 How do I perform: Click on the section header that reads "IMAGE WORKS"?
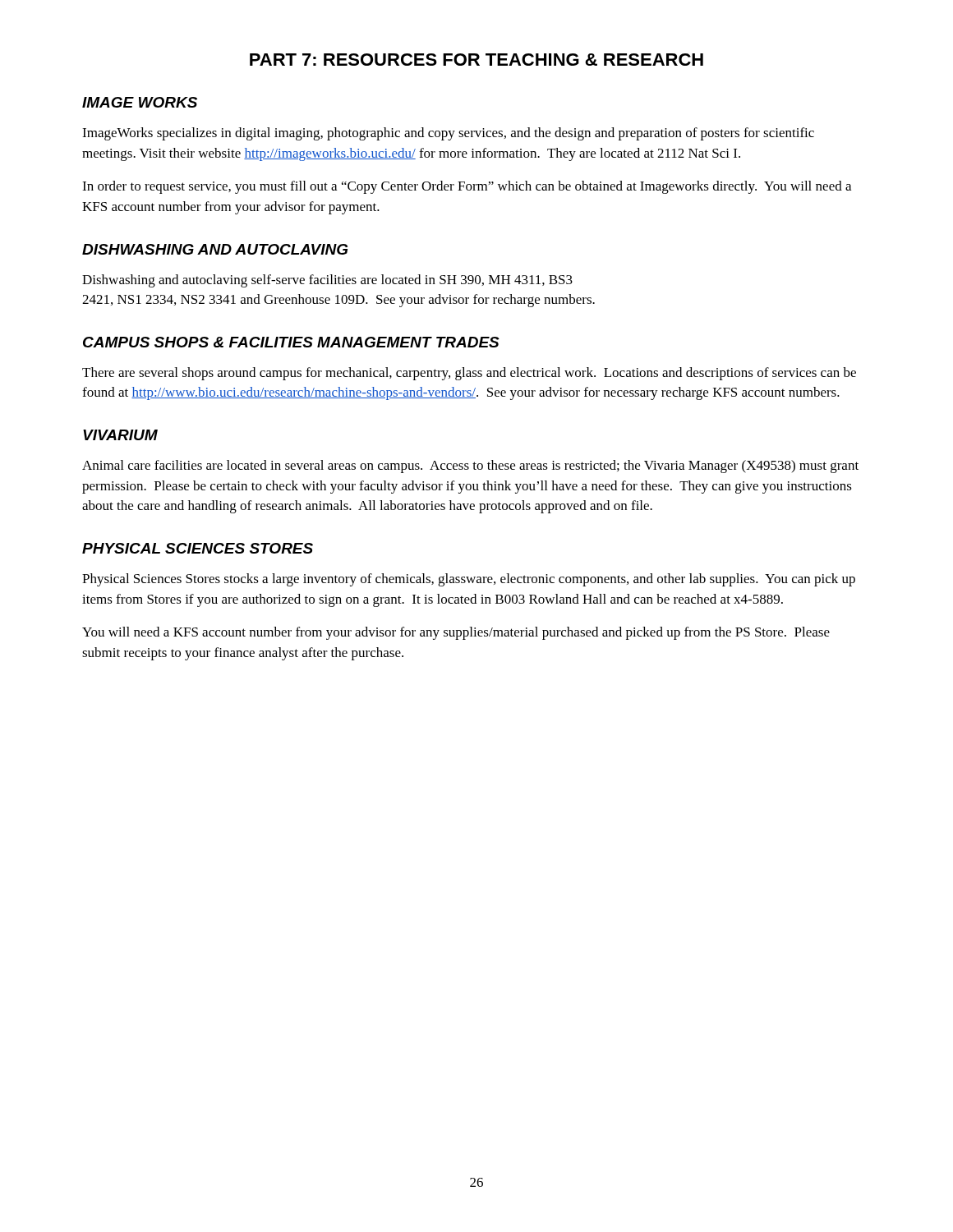point(140,102)
